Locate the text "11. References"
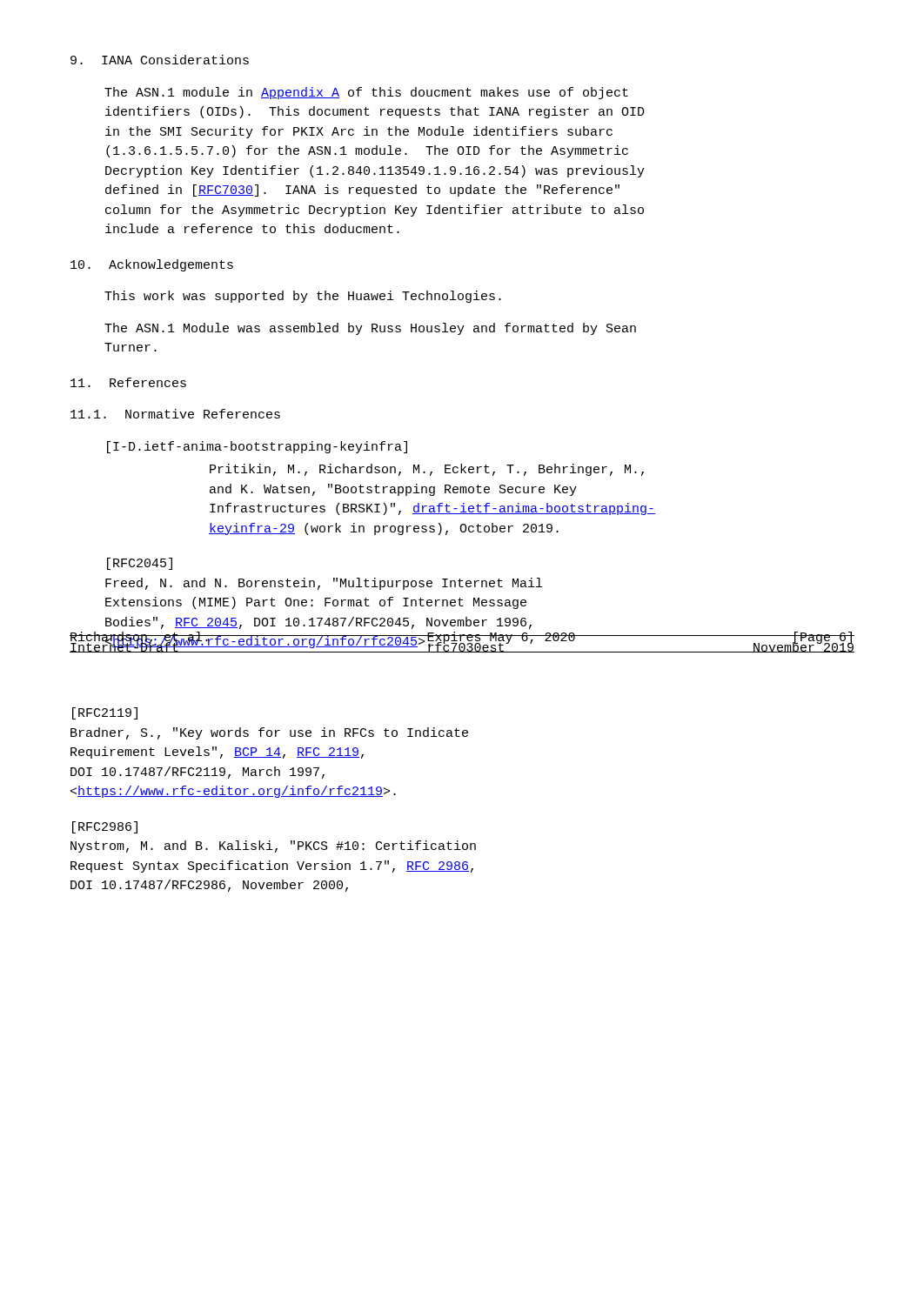The width and height of the screenshot is (924, 1305). click(128, 384)
